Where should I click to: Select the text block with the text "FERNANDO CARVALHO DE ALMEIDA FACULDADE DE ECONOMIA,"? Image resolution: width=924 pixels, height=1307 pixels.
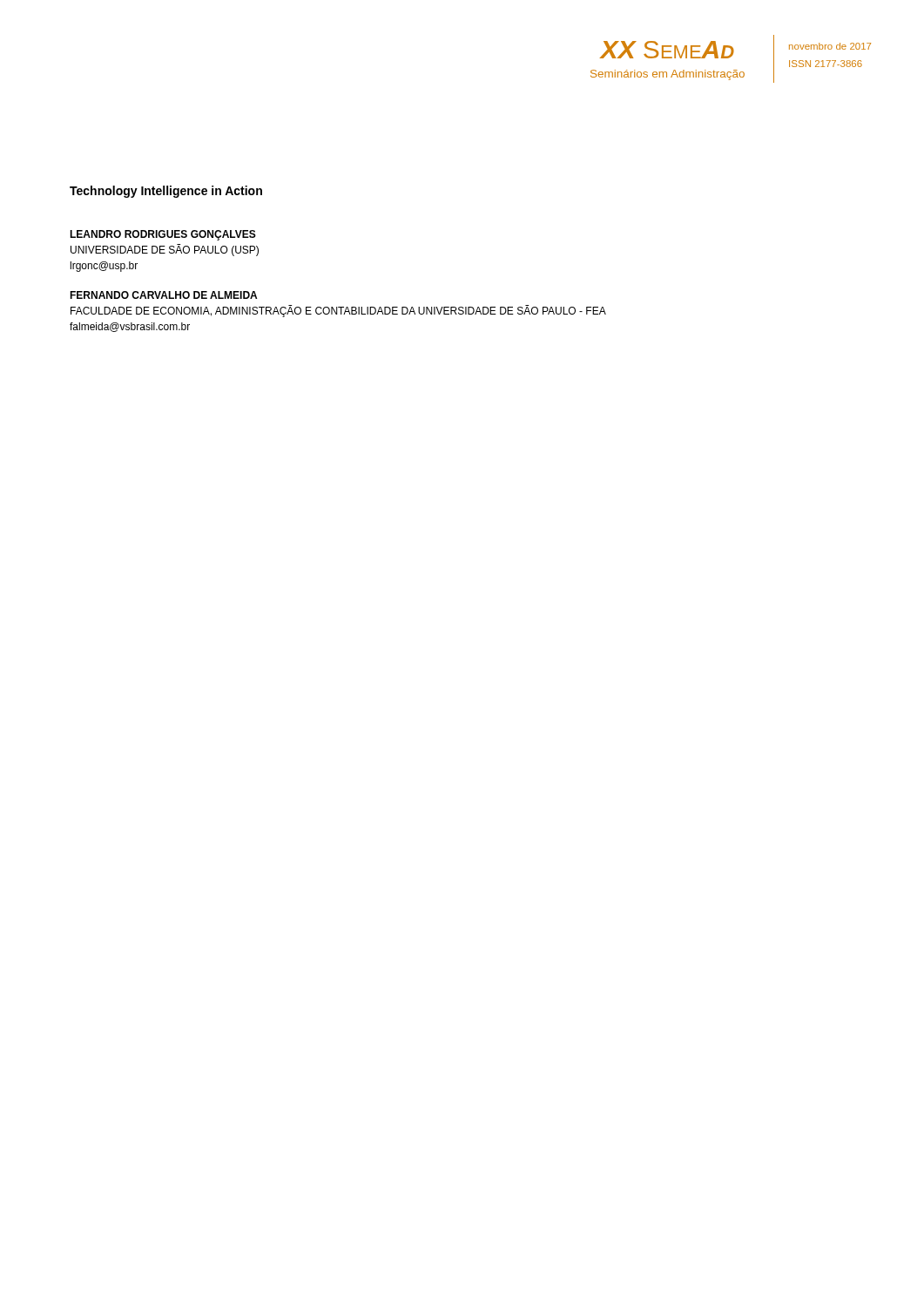tap(338, 311)
